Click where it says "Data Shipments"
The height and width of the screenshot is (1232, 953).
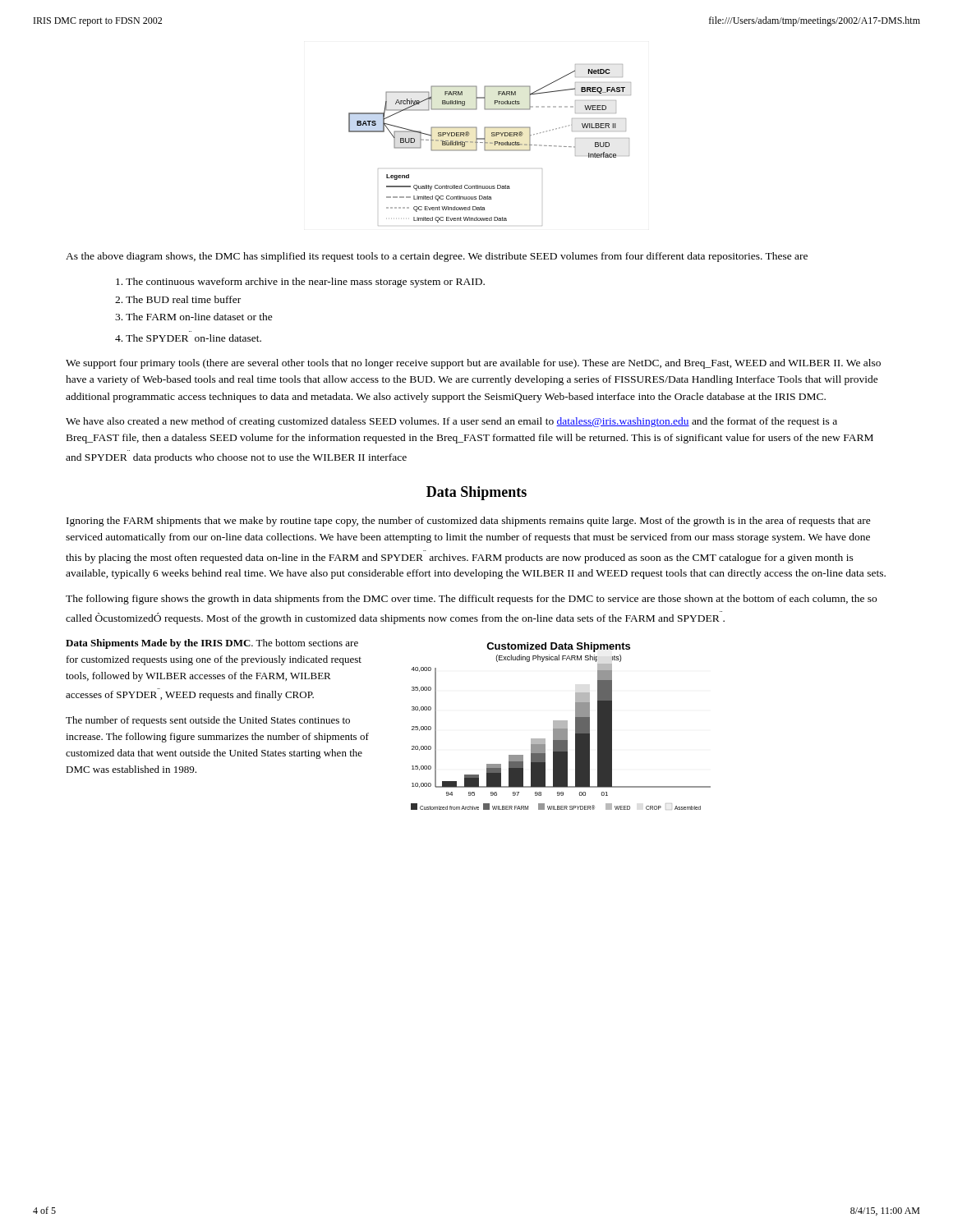[476, 492]
